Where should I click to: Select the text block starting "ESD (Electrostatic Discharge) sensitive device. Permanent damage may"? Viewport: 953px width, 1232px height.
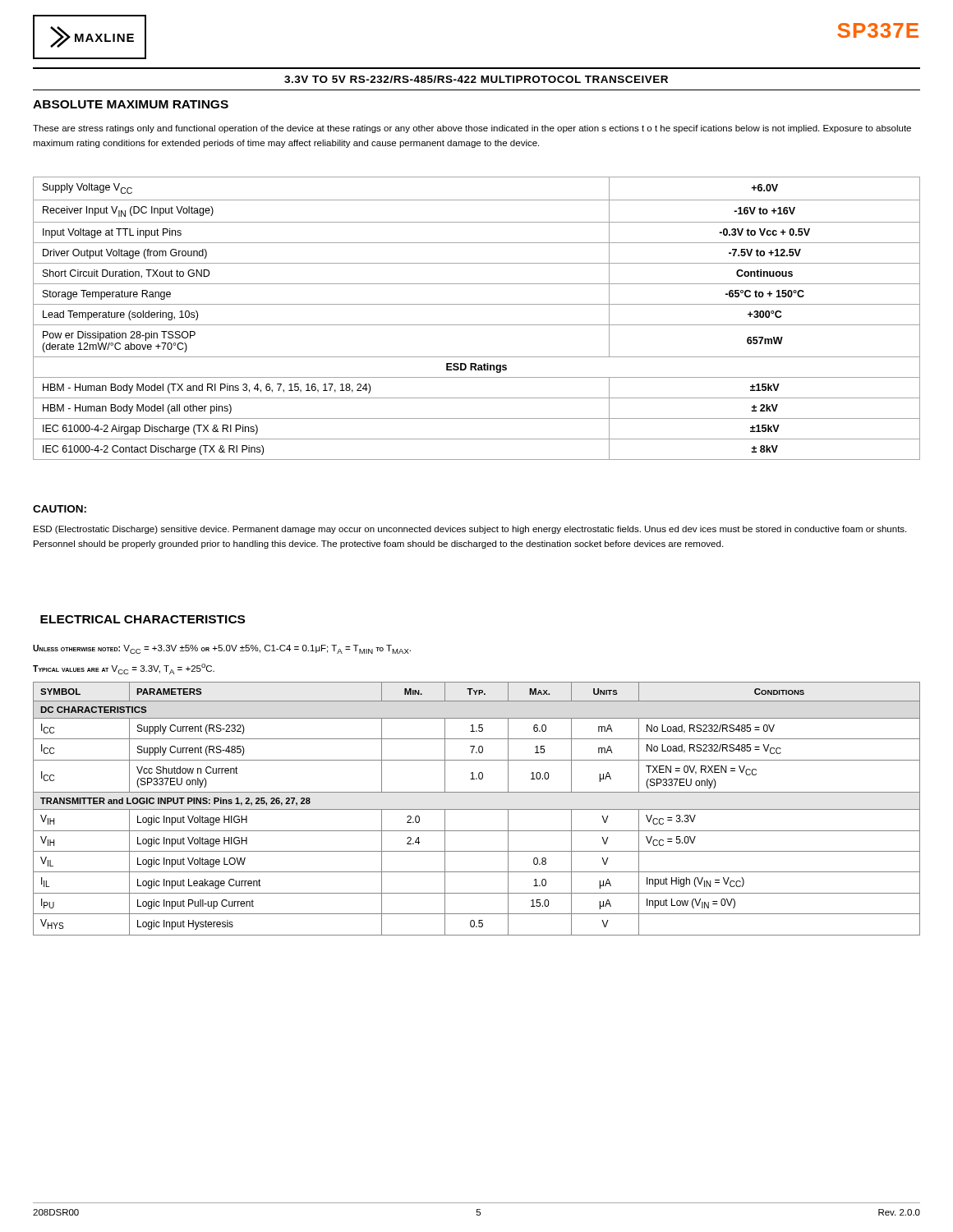point(470,536)
